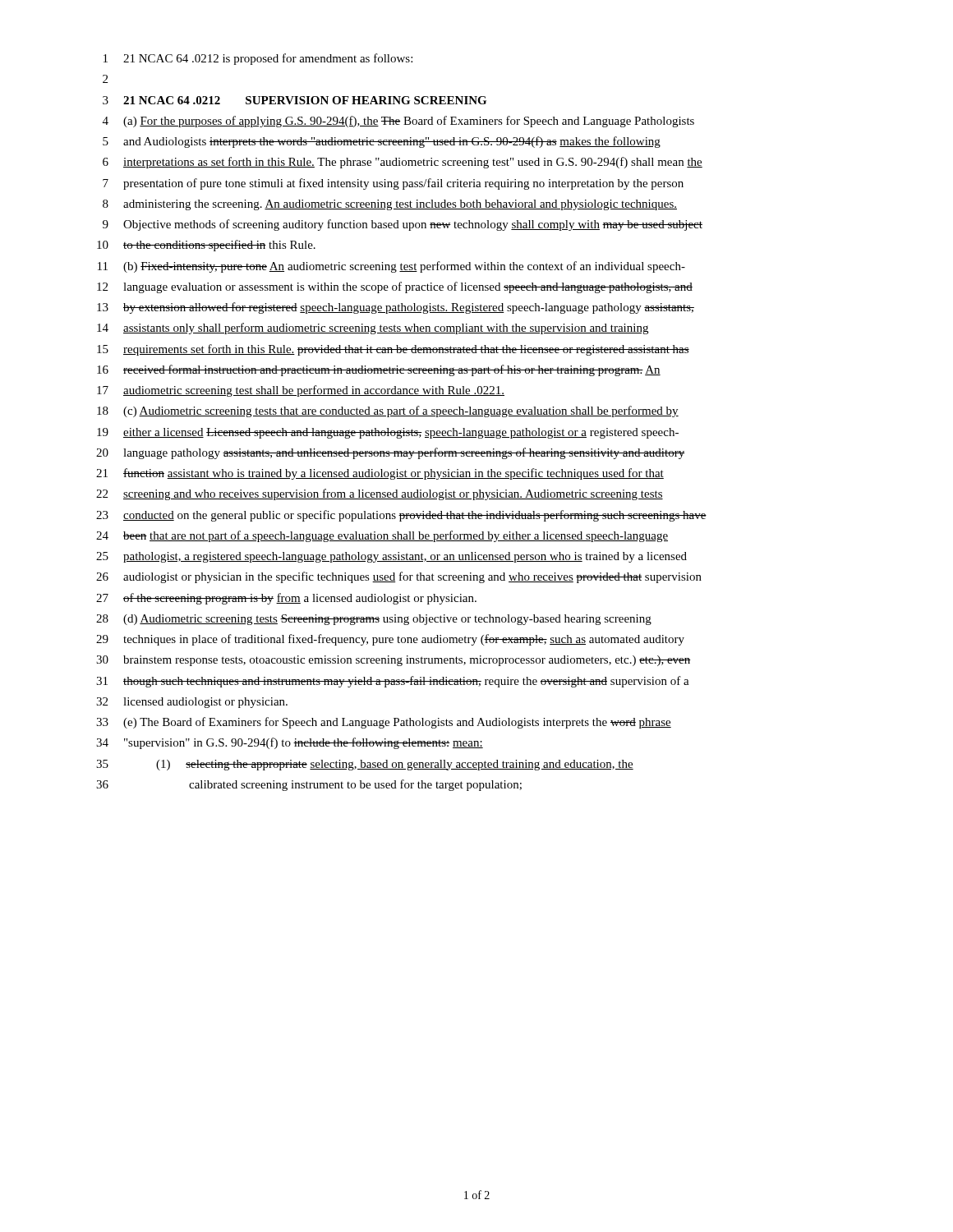The image size is (953, 1232).
Task: Locate the text block starting "9 Objective methods of screening auditory"
Action: 476,225
